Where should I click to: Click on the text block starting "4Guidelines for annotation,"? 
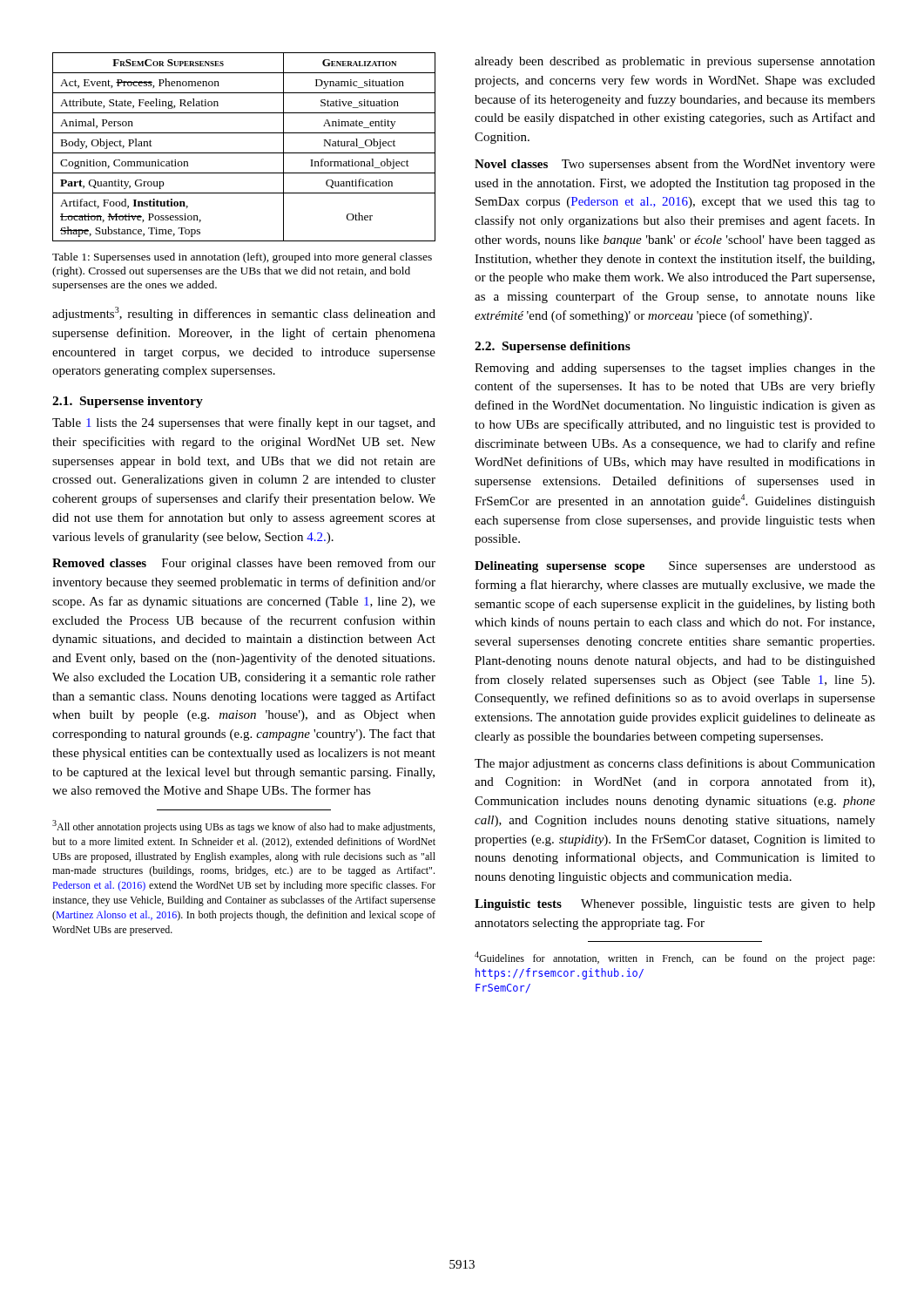click(675, 972)
